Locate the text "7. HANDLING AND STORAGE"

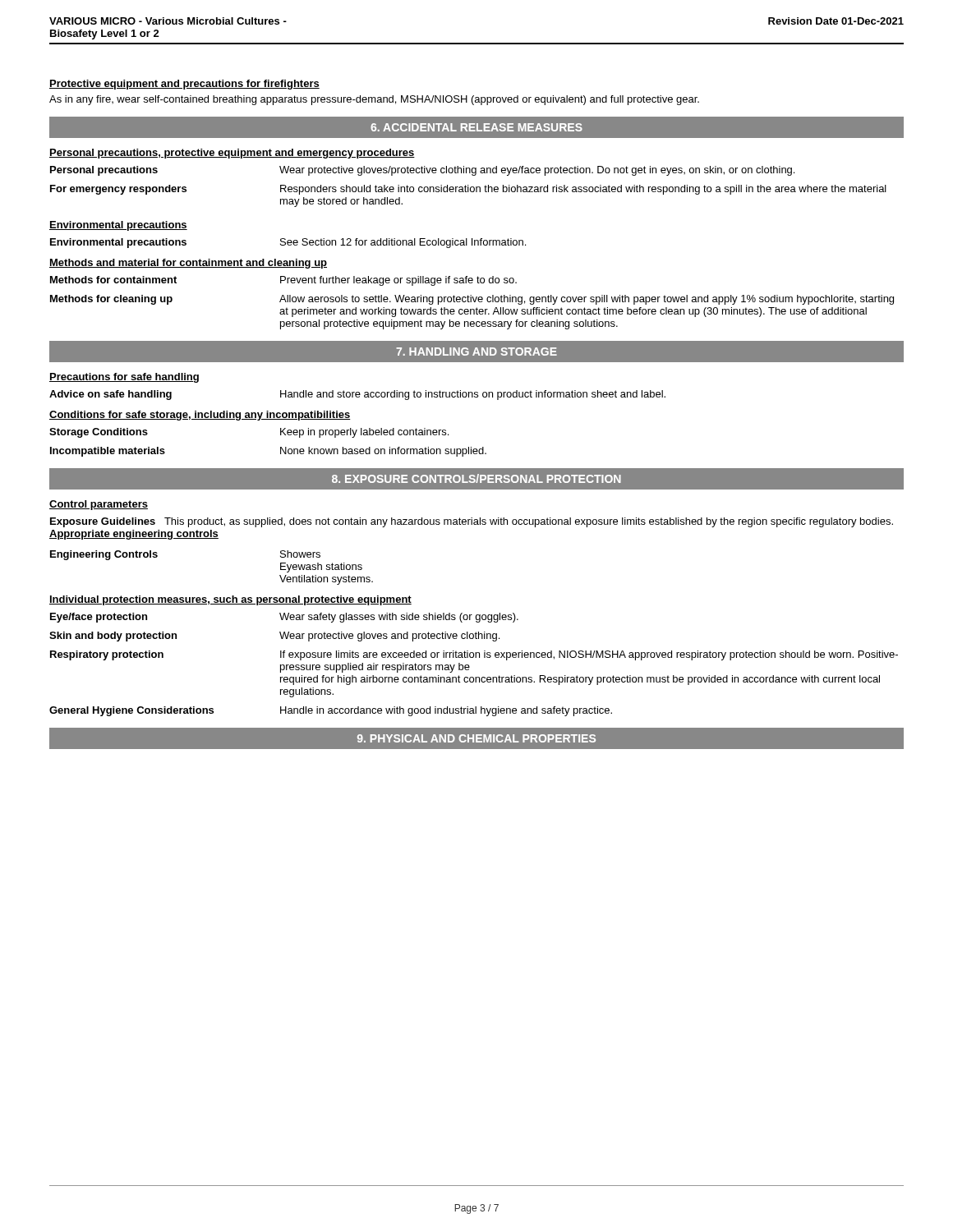click(x=476, y=352)
